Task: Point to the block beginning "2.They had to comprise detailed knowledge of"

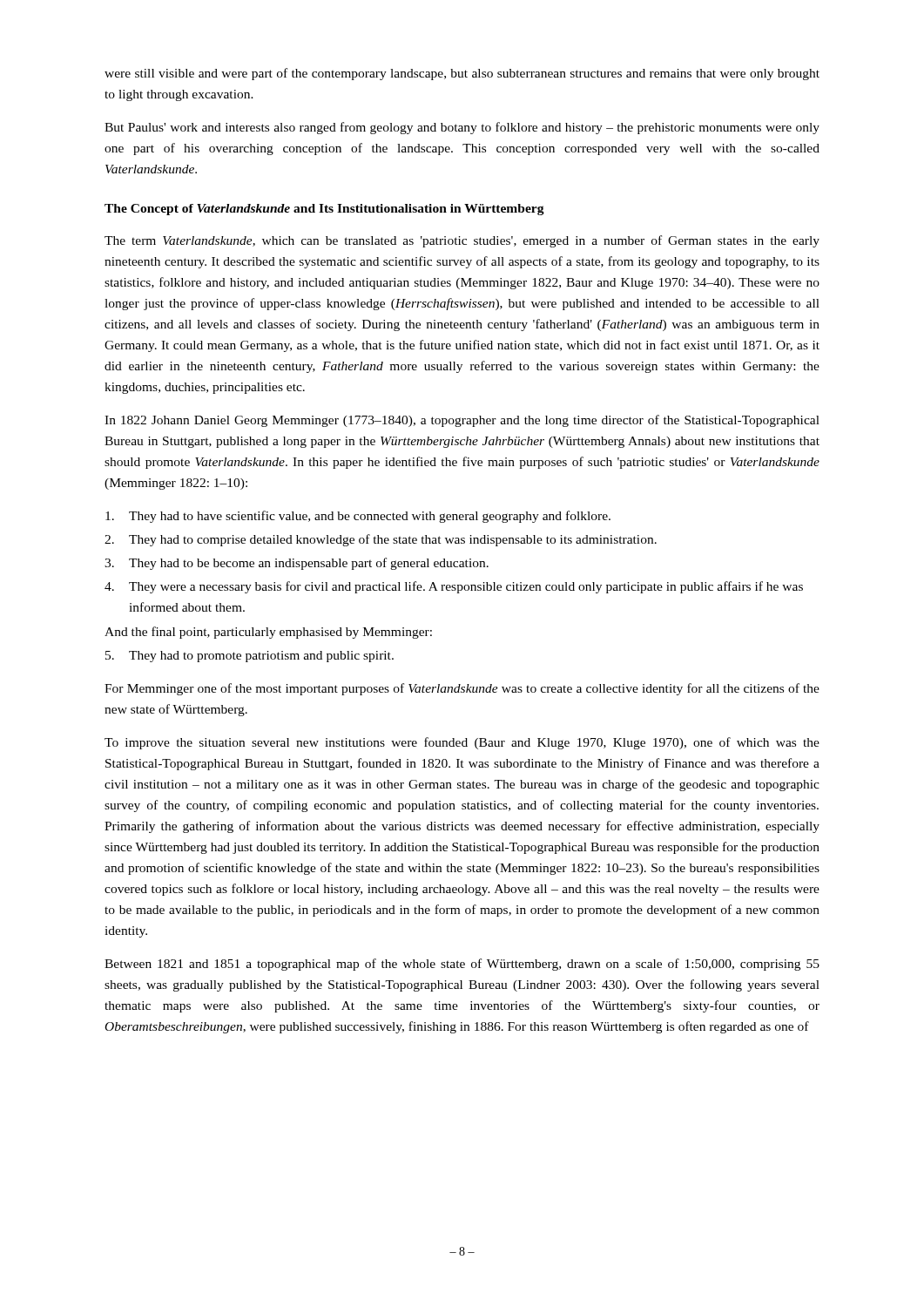Action: pos(381,539)
